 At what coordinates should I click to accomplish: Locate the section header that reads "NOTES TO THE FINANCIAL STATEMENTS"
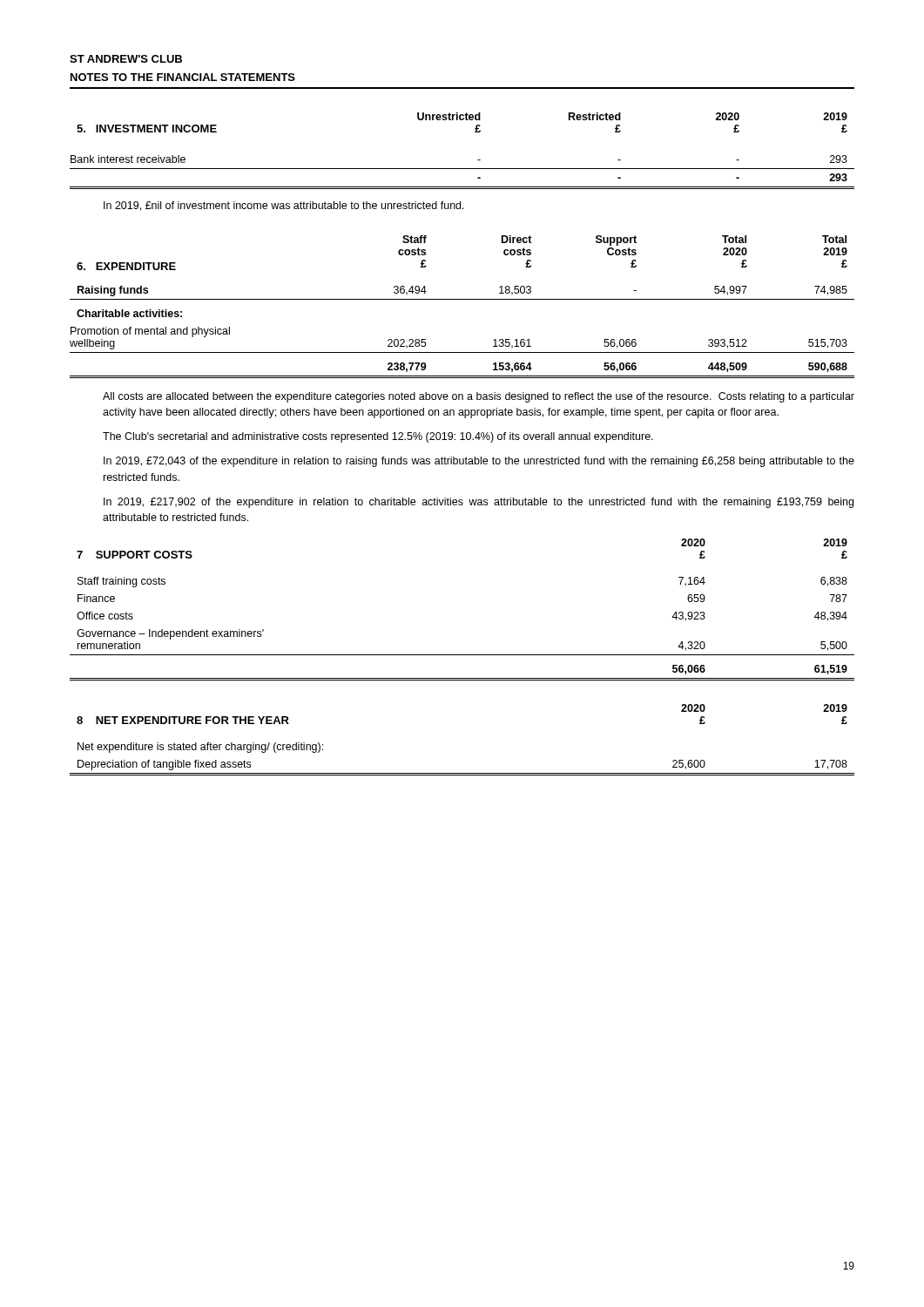tap(182, 77)
